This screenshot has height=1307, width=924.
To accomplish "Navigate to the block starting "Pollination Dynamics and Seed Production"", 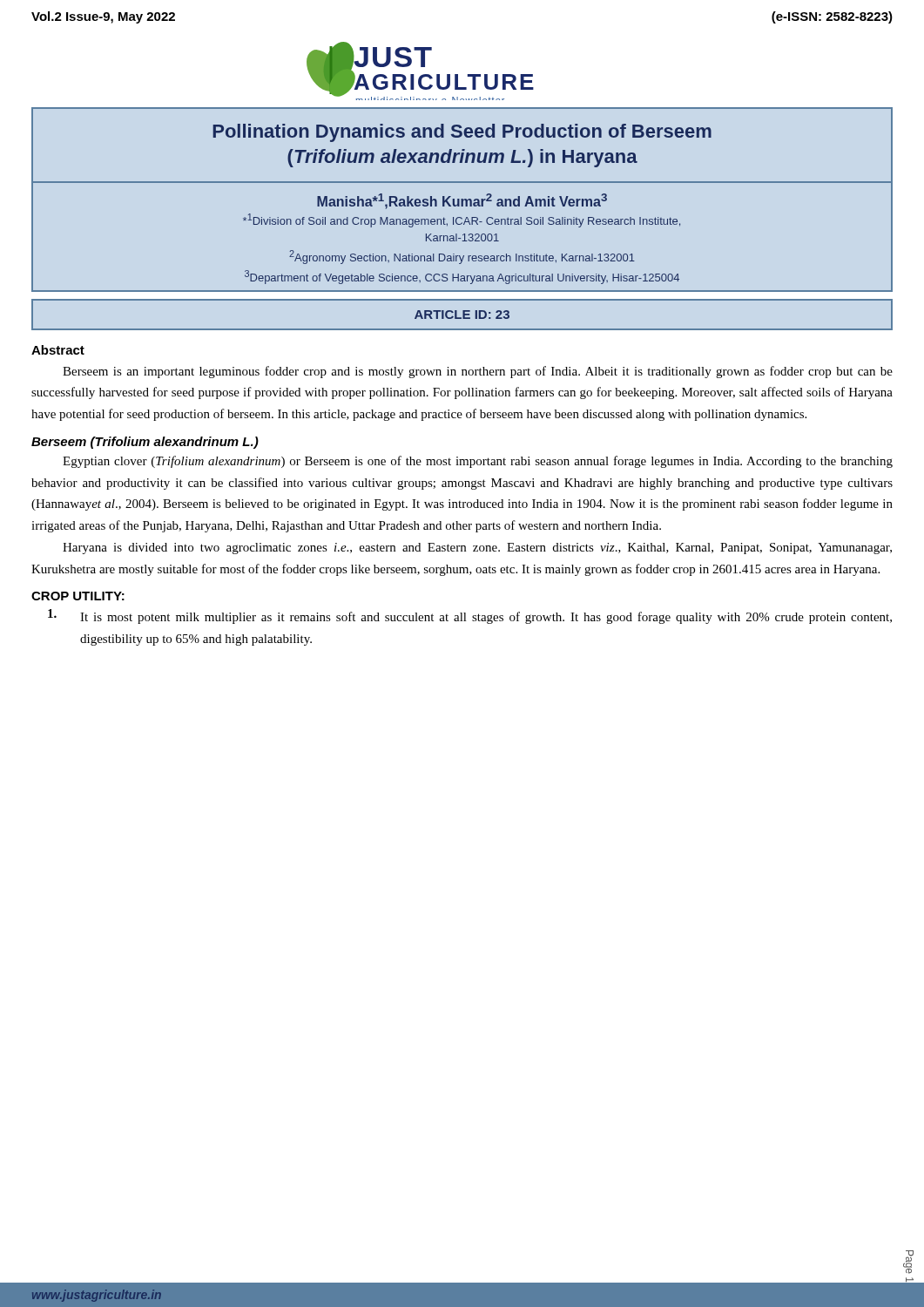I will pos(462,144).
